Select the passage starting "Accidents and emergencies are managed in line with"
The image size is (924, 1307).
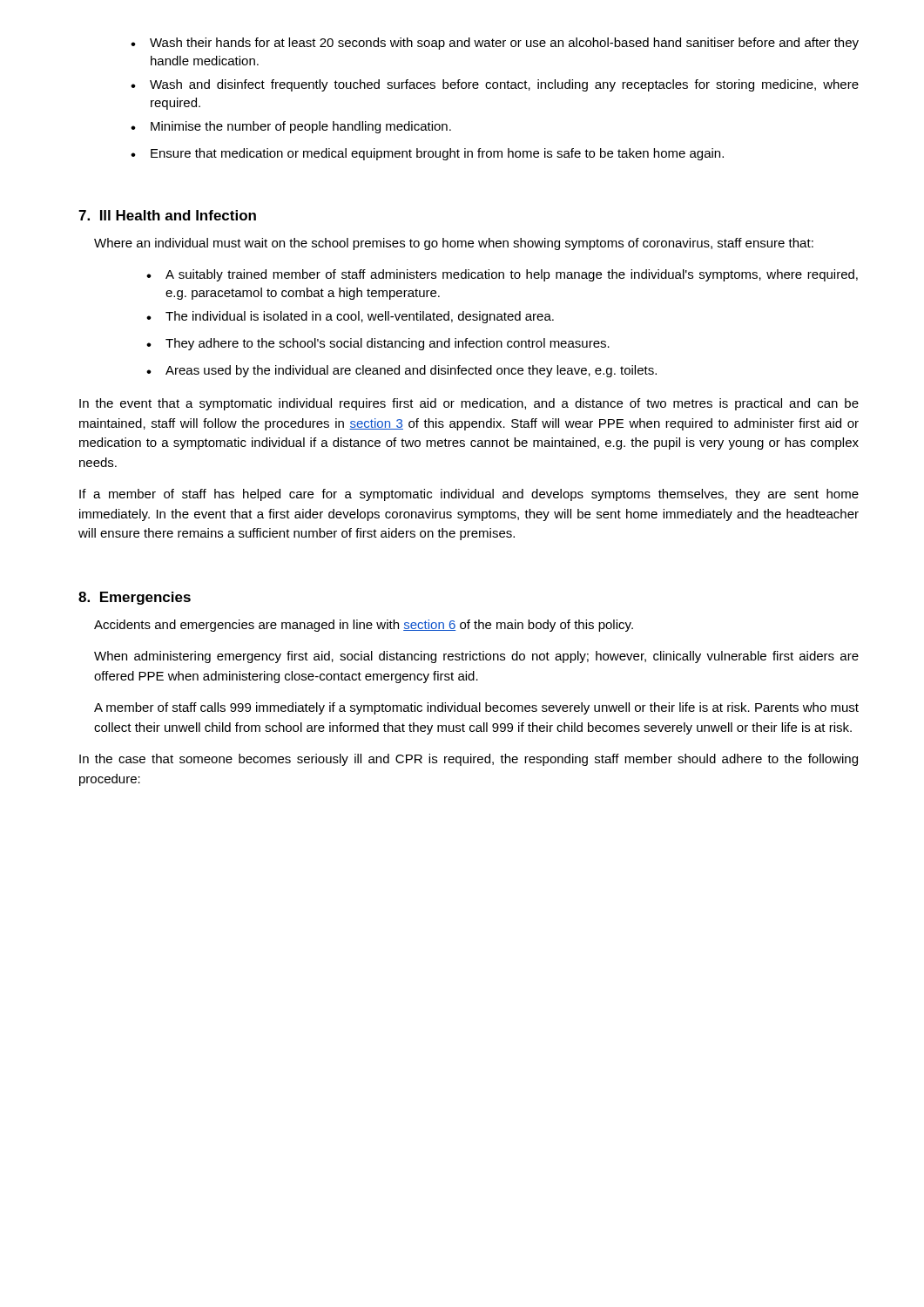tap(364, 624)
